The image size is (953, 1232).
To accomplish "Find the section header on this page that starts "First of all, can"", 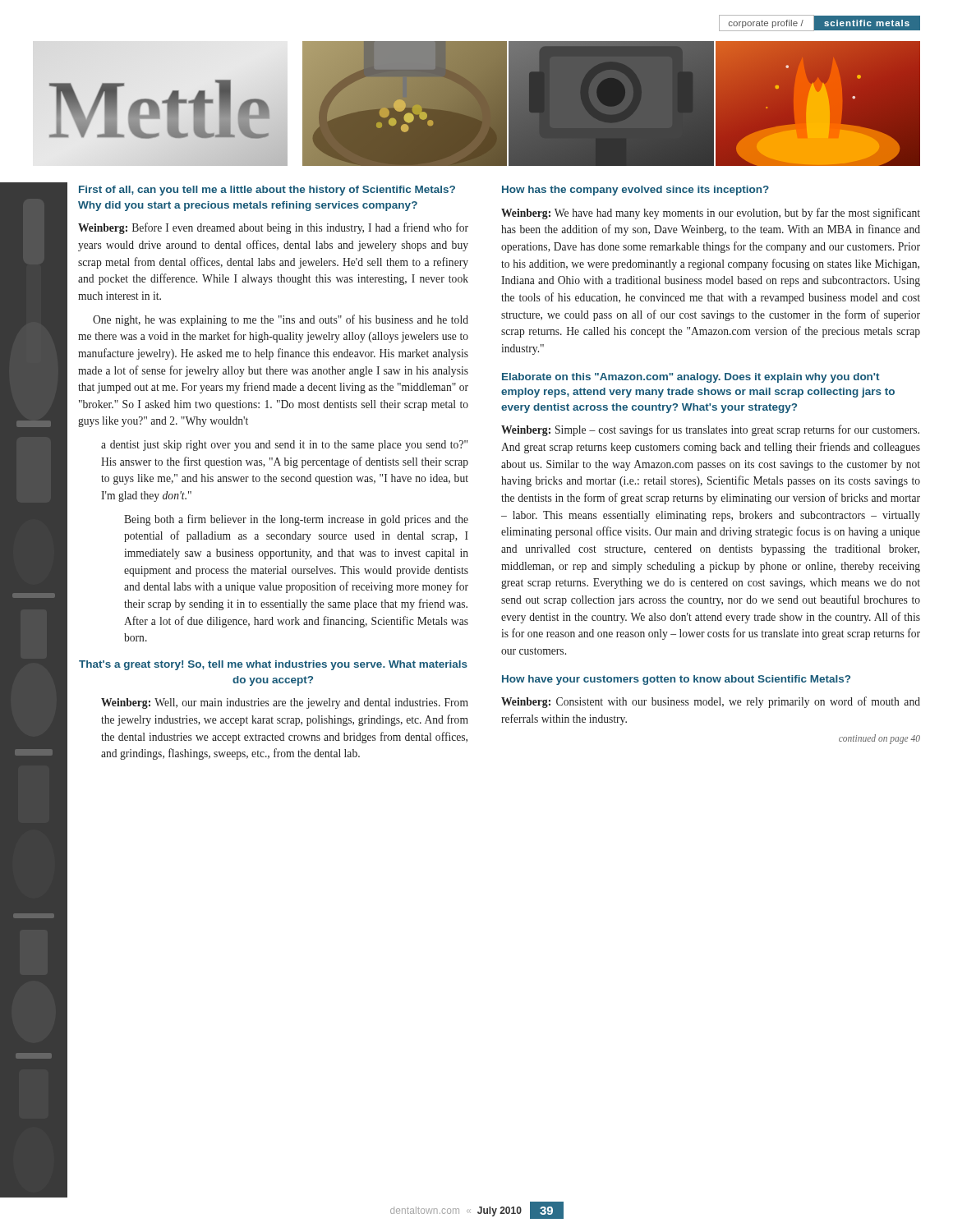I will [x=267, y=197].
